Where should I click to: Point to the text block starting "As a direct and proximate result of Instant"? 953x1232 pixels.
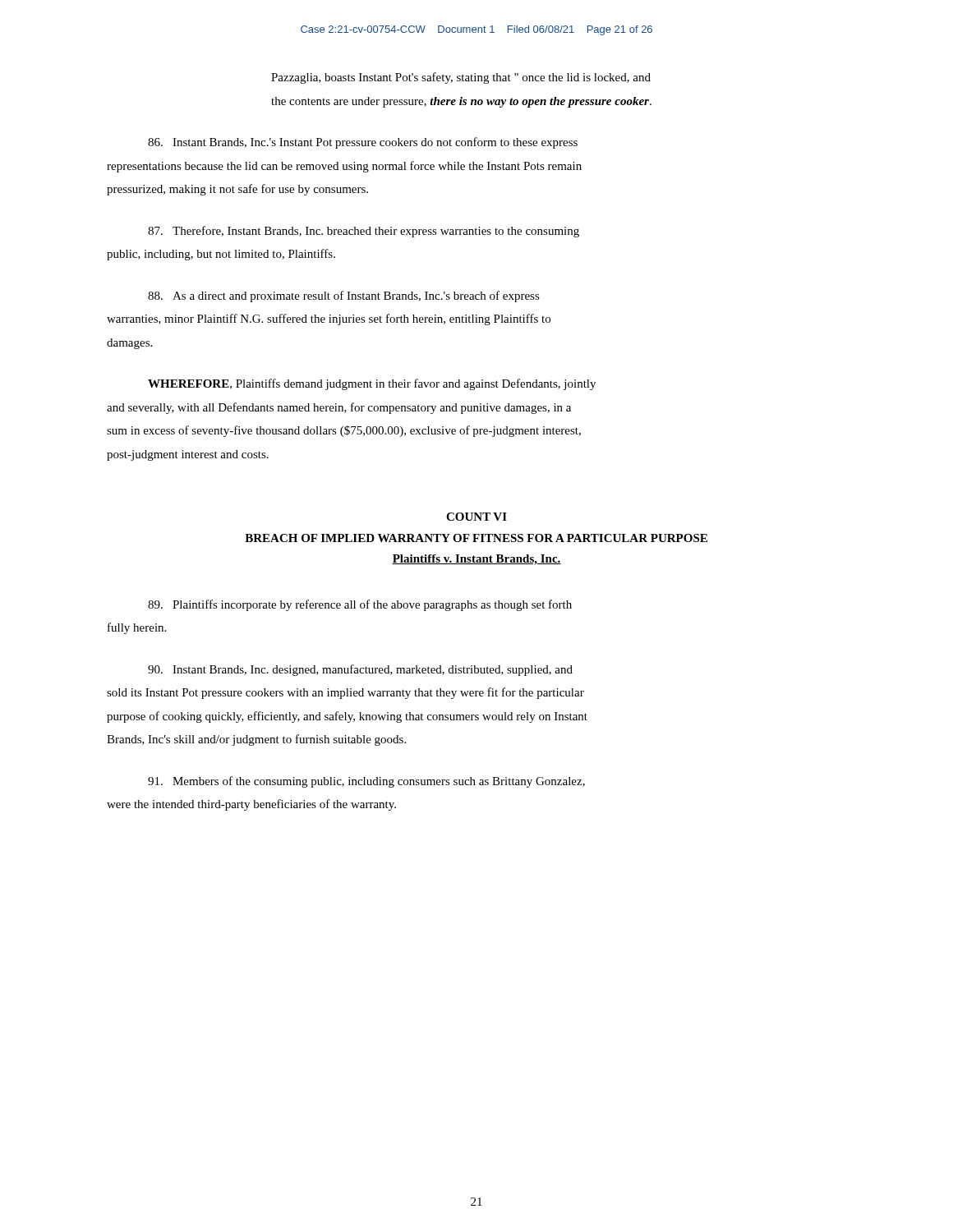pos(476,319)
